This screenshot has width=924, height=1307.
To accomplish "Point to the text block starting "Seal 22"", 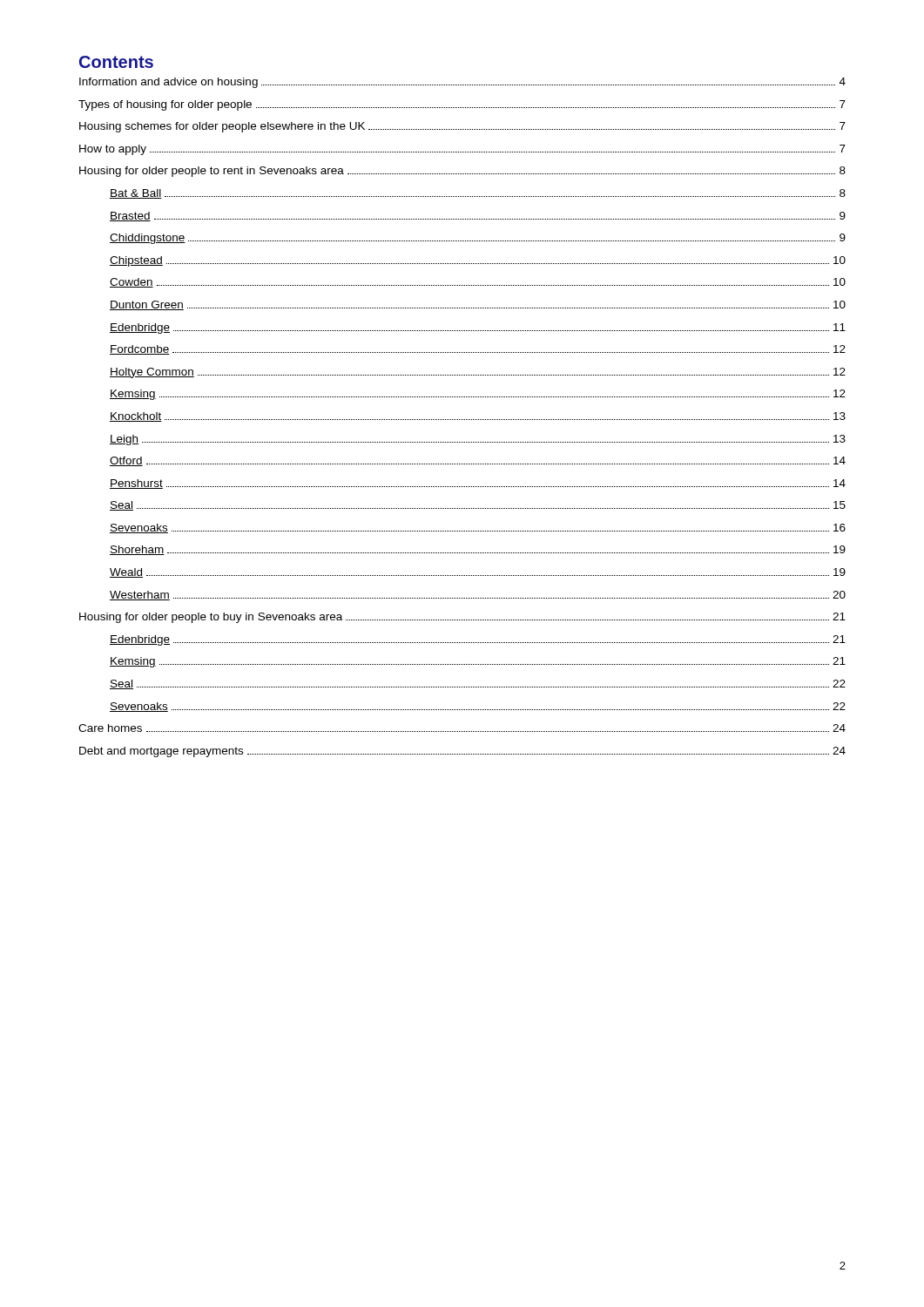I will 478,684.
